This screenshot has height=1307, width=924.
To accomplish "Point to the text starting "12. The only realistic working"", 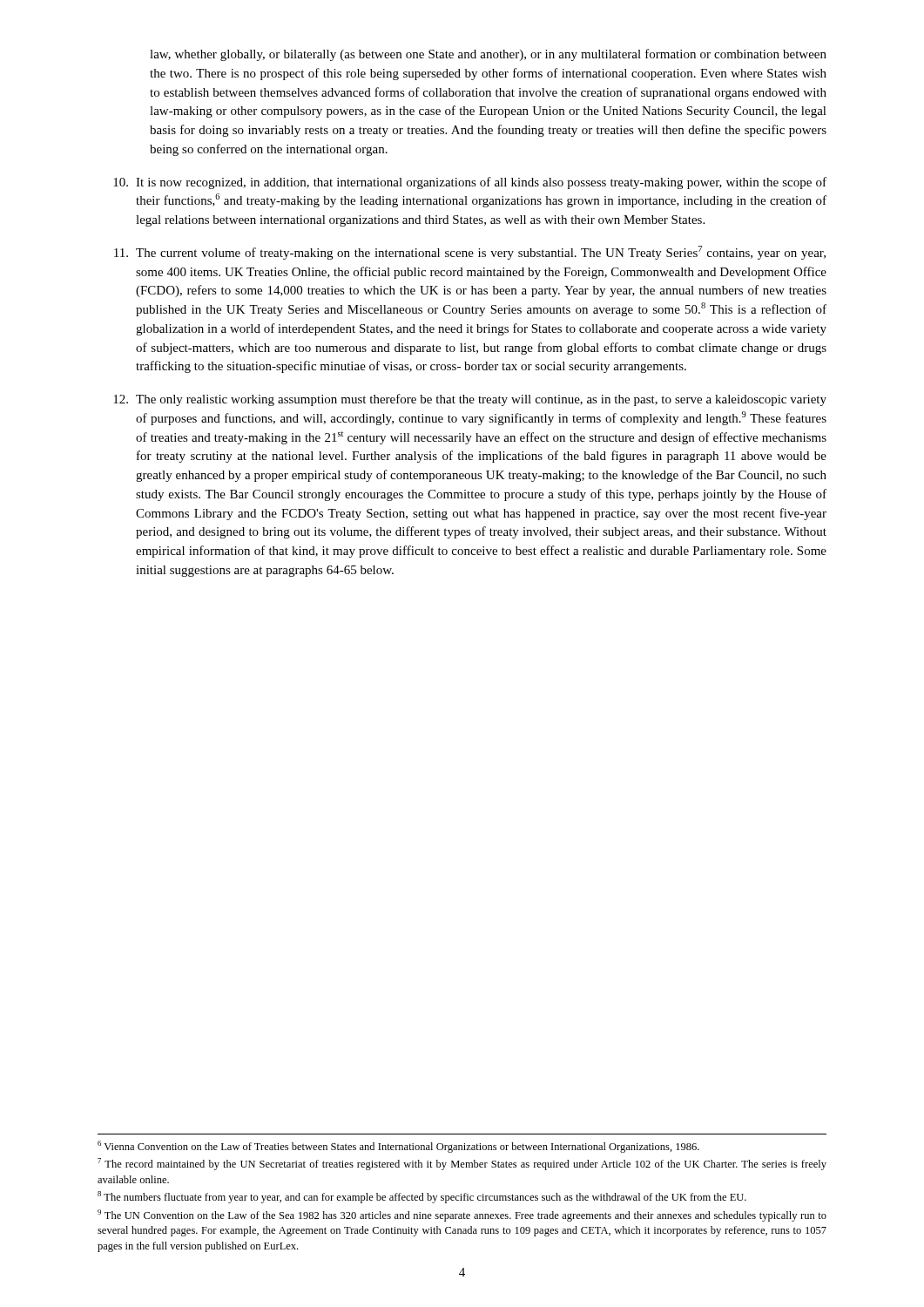I will tap(462, 485).
